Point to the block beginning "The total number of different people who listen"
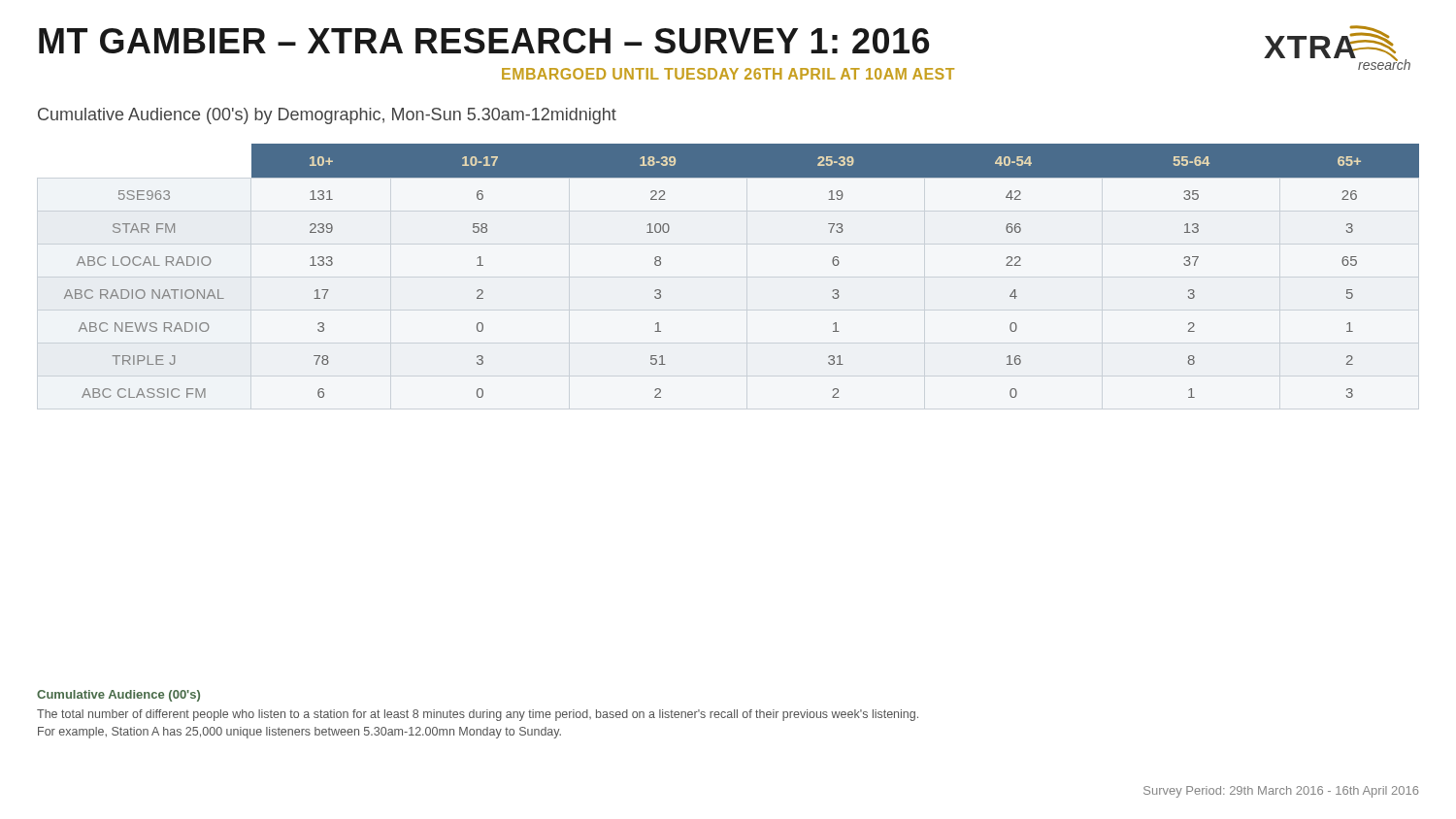The image size is (1456, 819). click(478, 723)
